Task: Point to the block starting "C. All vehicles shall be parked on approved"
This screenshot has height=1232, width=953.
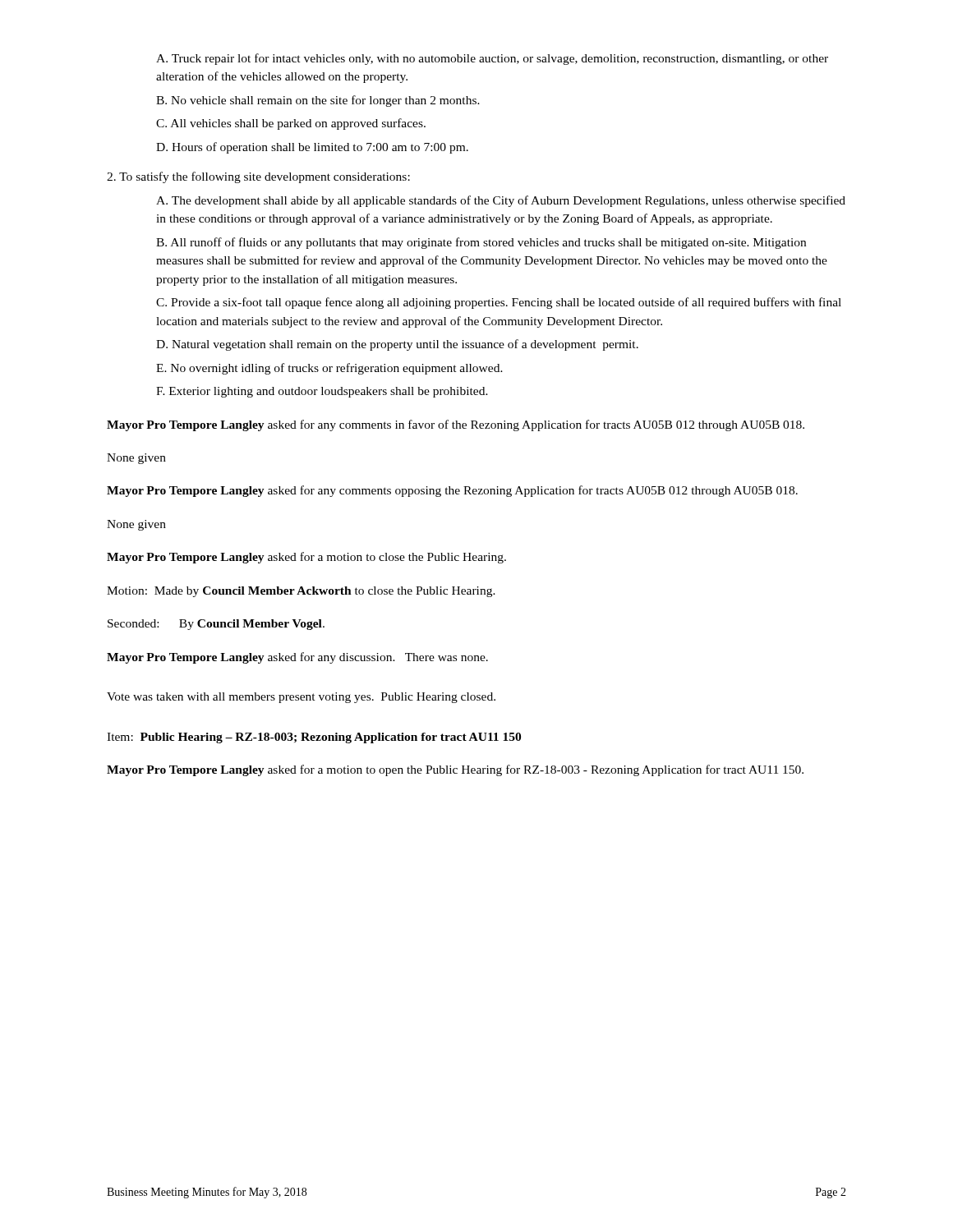Action: coord(291,124)
